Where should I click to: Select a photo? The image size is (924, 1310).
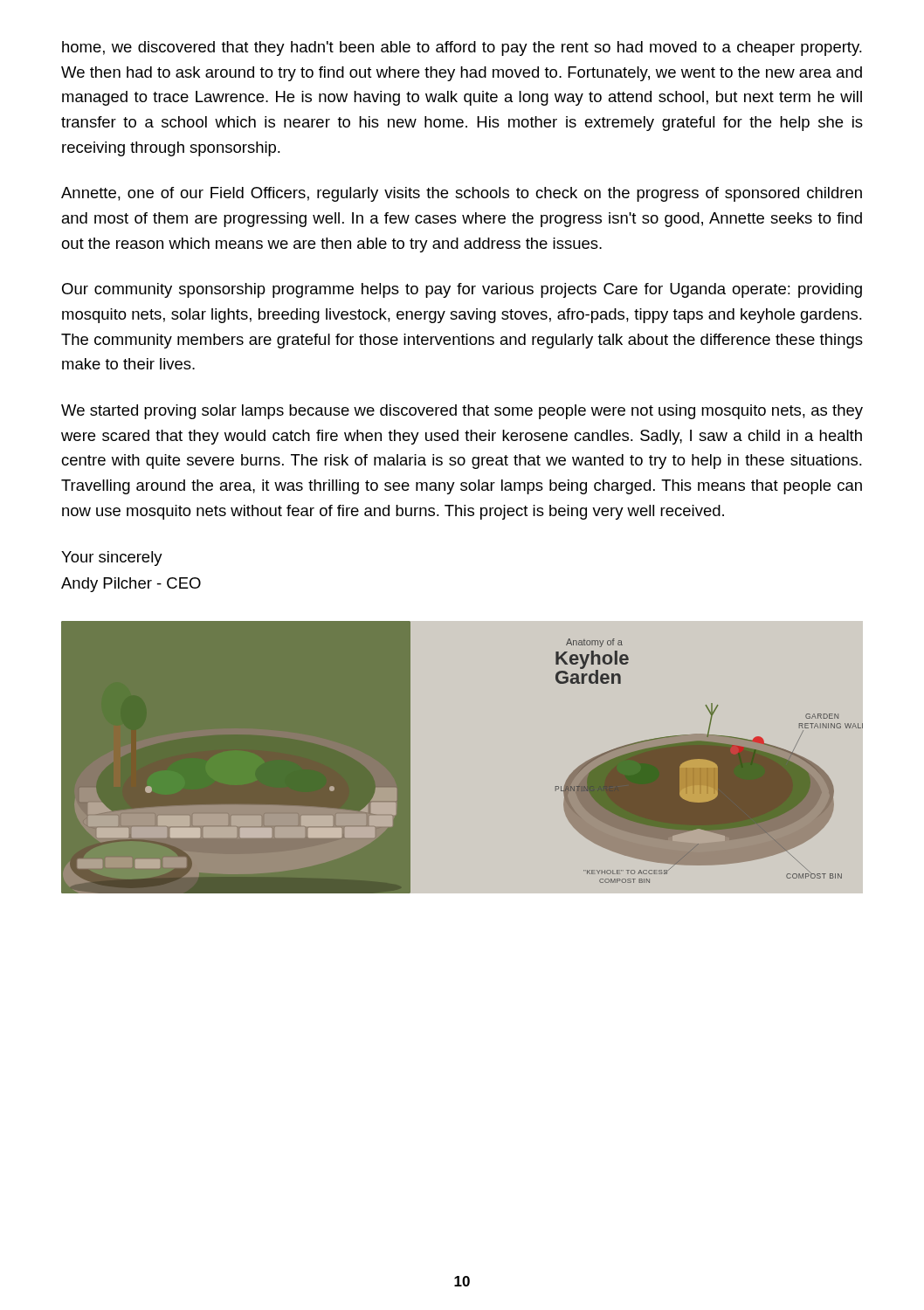tap(462, 759)
